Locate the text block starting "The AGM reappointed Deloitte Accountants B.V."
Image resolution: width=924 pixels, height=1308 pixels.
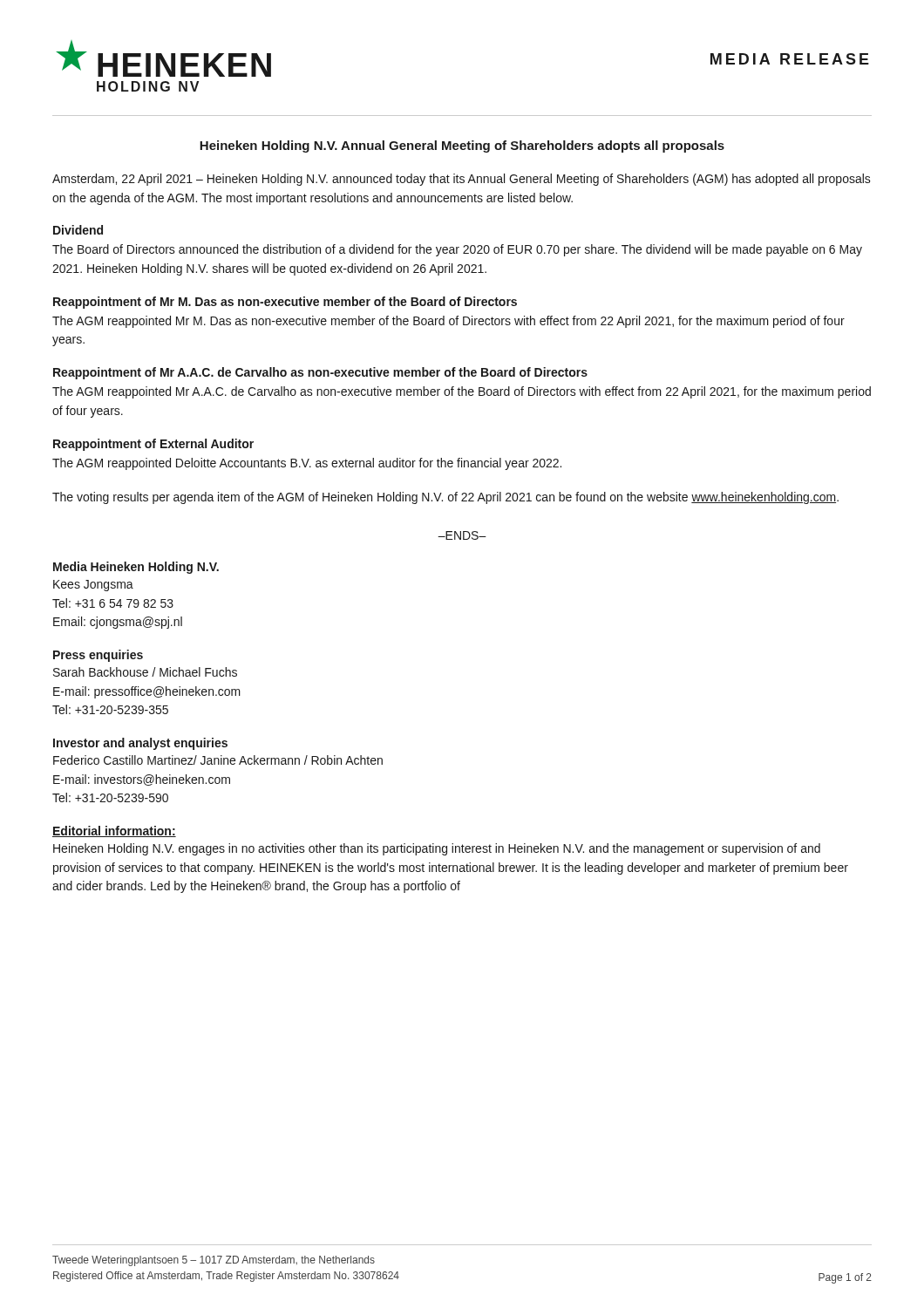coord(308,463)
